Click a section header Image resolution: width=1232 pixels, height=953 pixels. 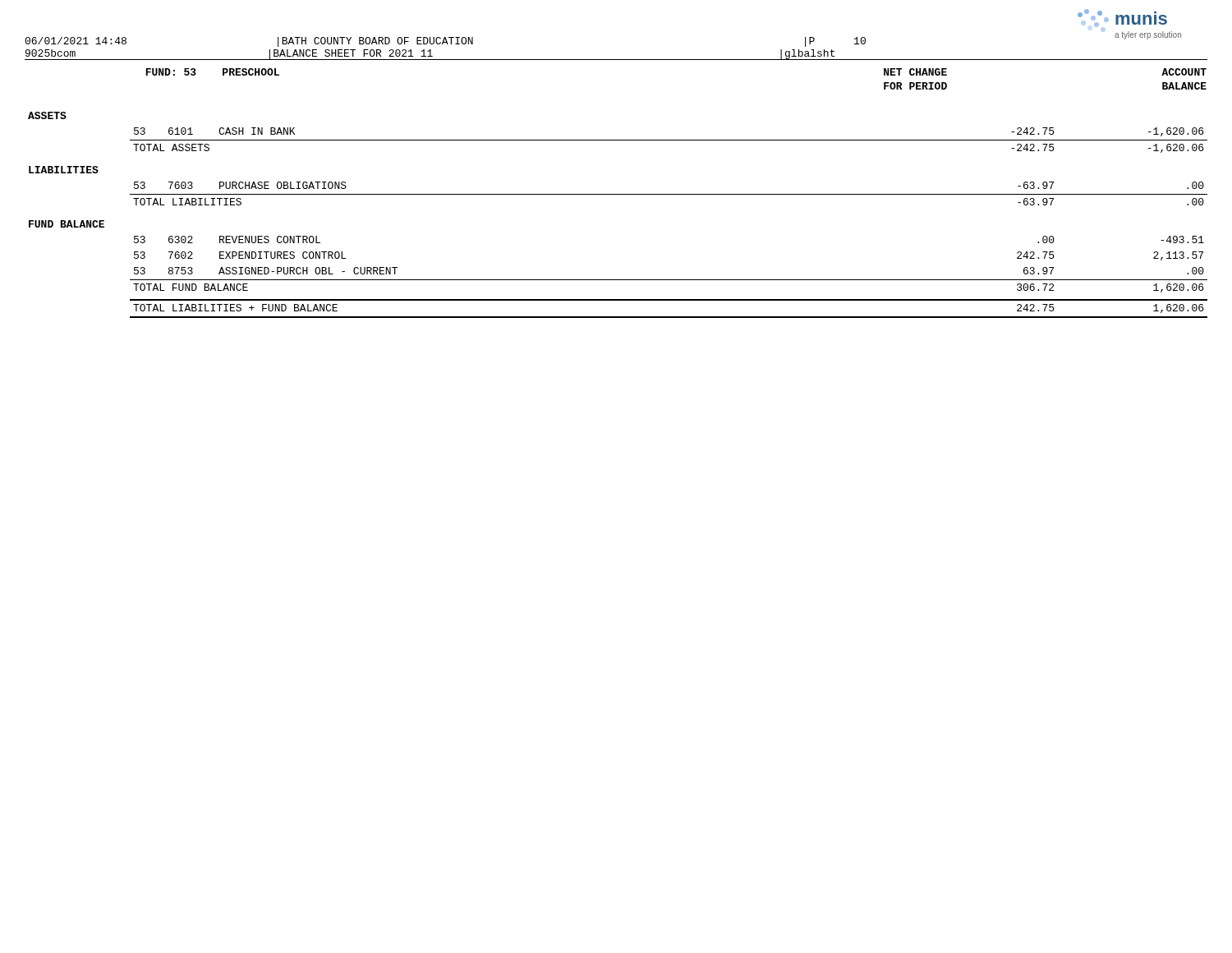click(616, 80)
